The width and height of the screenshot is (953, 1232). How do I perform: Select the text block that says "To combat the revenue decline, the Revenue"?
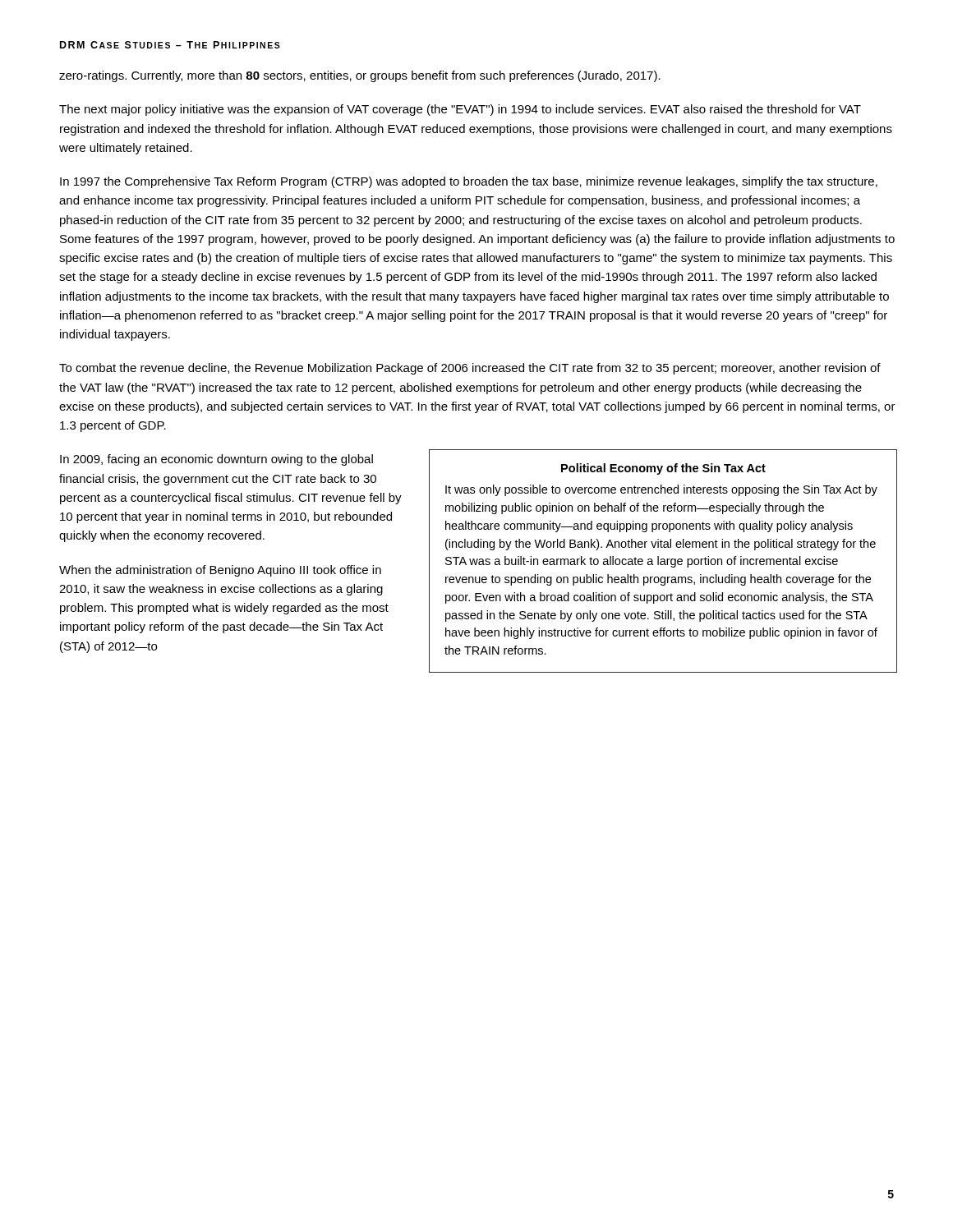tap(477, 396)
